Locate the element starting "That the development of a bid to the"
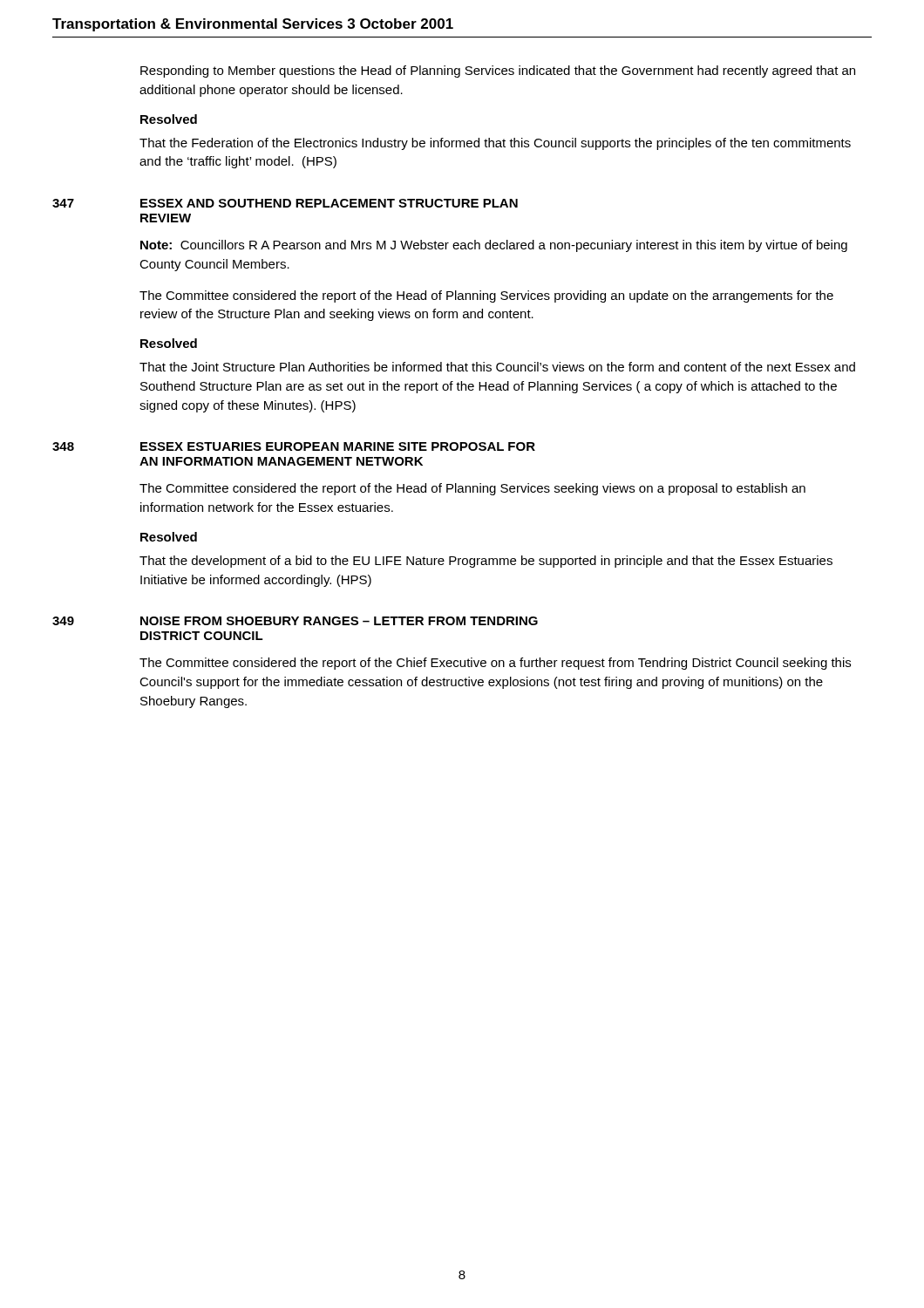 point(486,570)
